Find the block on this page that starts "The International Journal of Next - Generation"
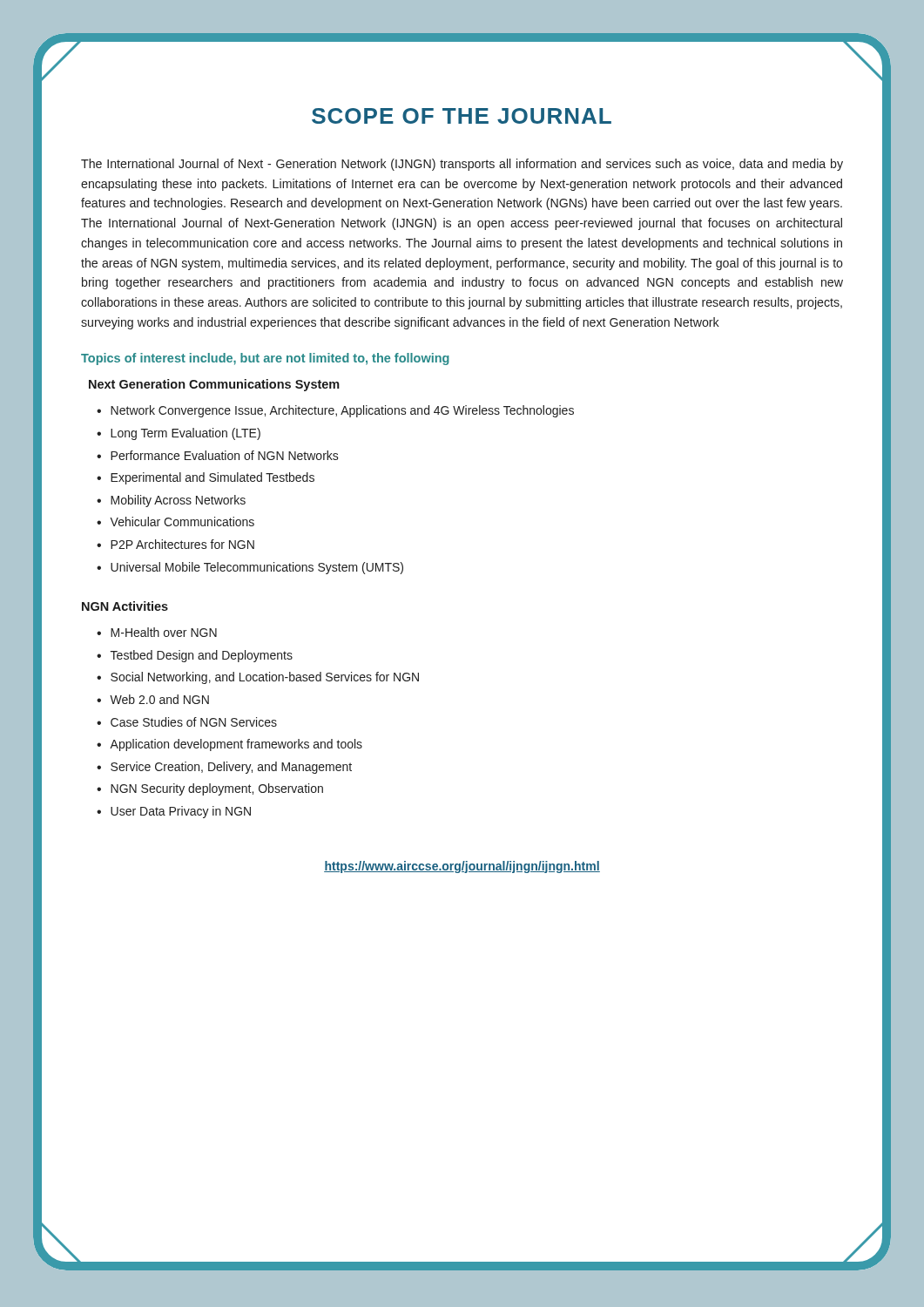 [x=462, y=243]
